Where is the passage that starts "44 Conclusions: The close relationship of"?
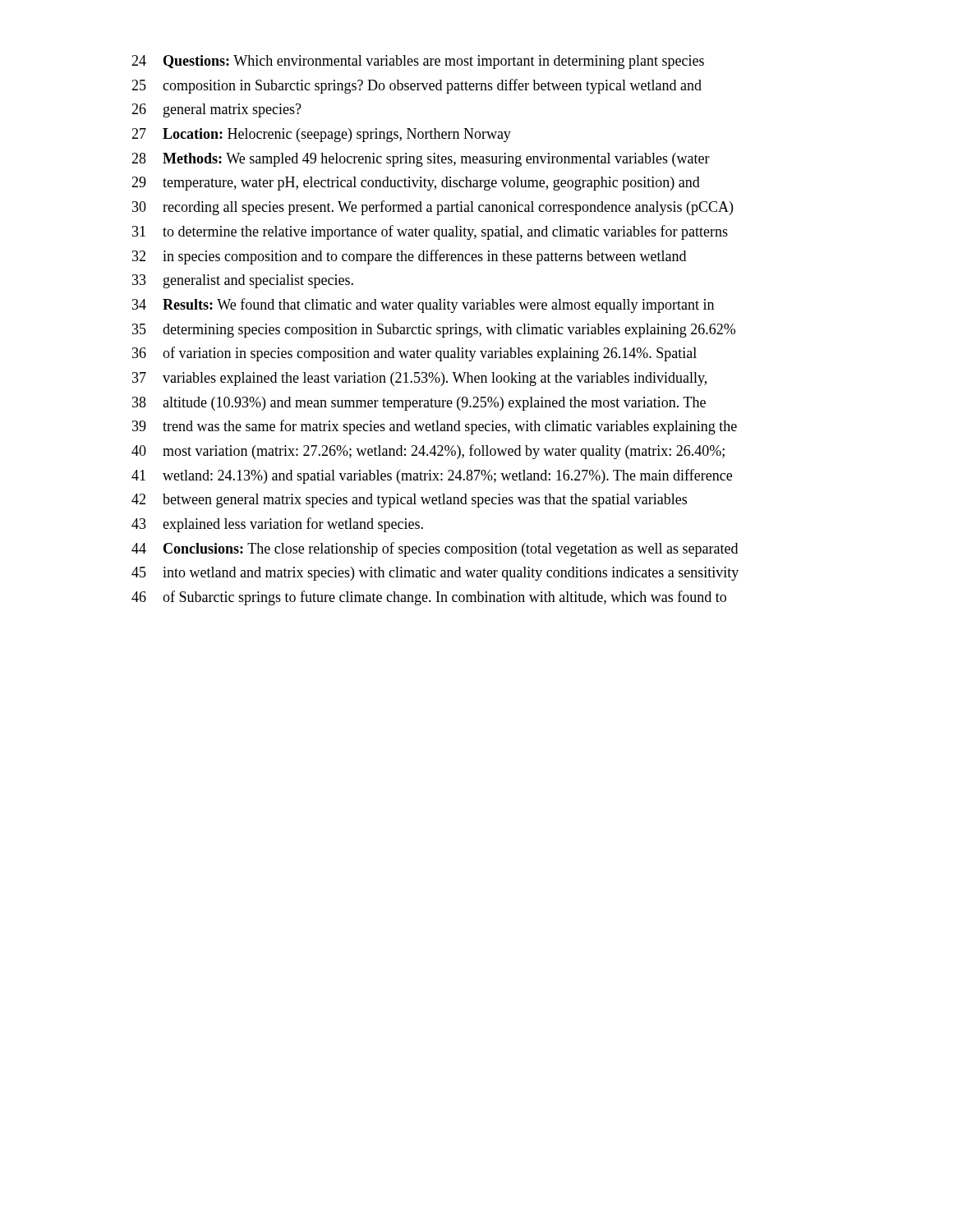The width and height of the screenshot is (953, 1232). pos(485,573)
